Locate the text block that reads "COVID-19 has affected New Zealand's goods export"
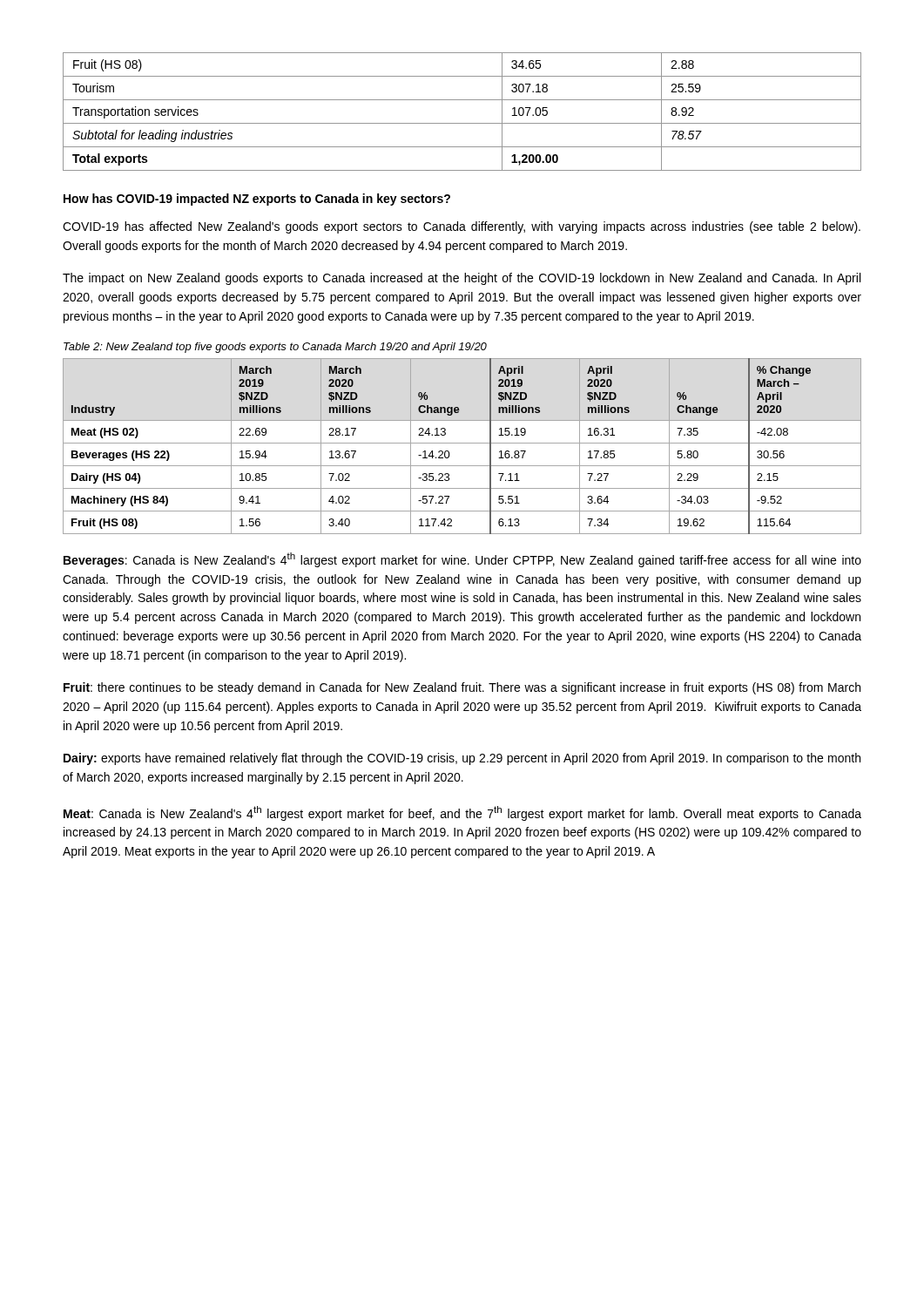Viewport: 924px width, 1307px height. pyautogui.click(x=462, y=236)
